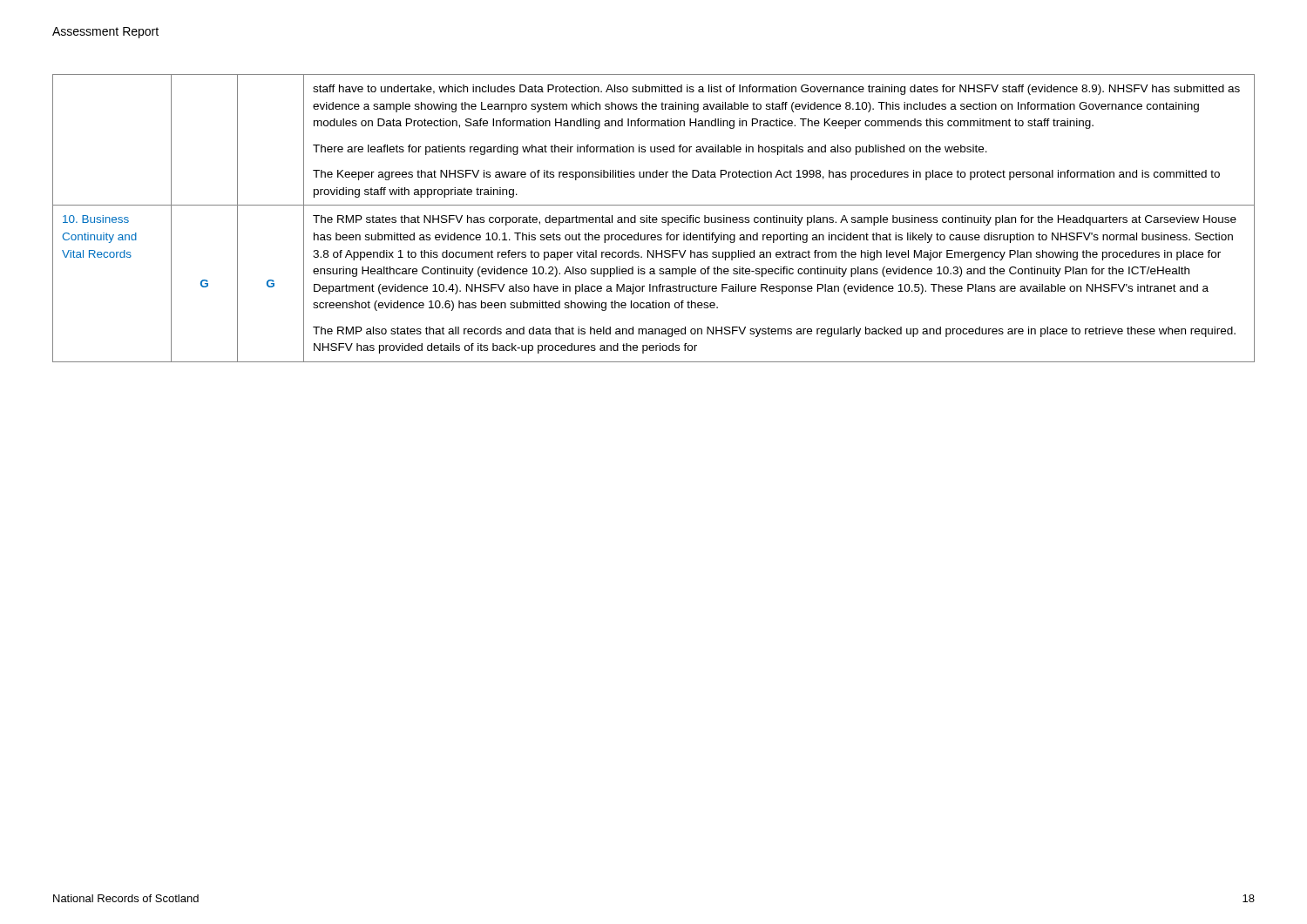Image resolution: width=1307 pixels, height=924 pixels.
Task: Click on the table containing "10. Business Continuity and Vital"
Action: [x=654, y=218]
